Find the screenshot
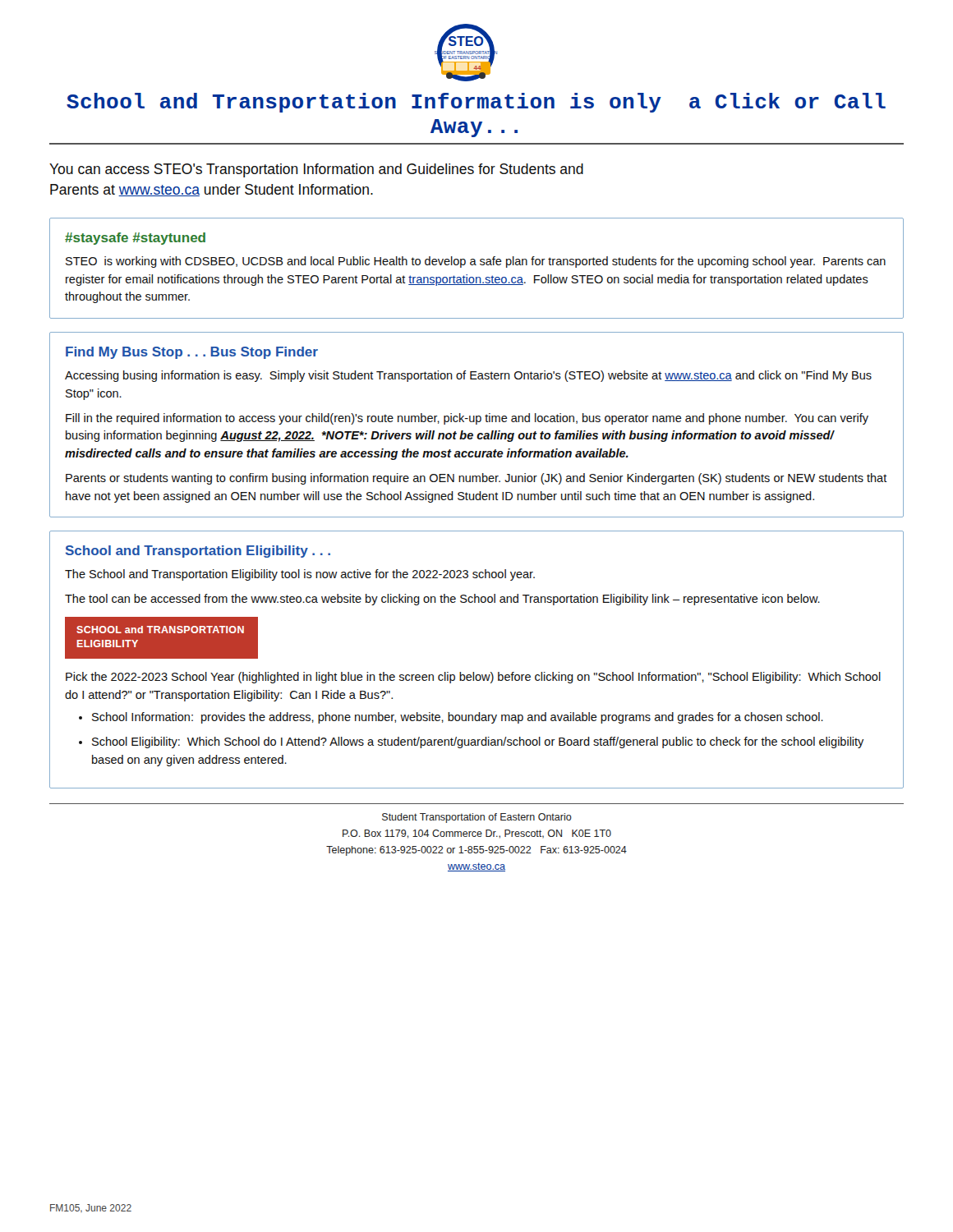The height and width of the screenshot is (1232, 953). point(476,638)
